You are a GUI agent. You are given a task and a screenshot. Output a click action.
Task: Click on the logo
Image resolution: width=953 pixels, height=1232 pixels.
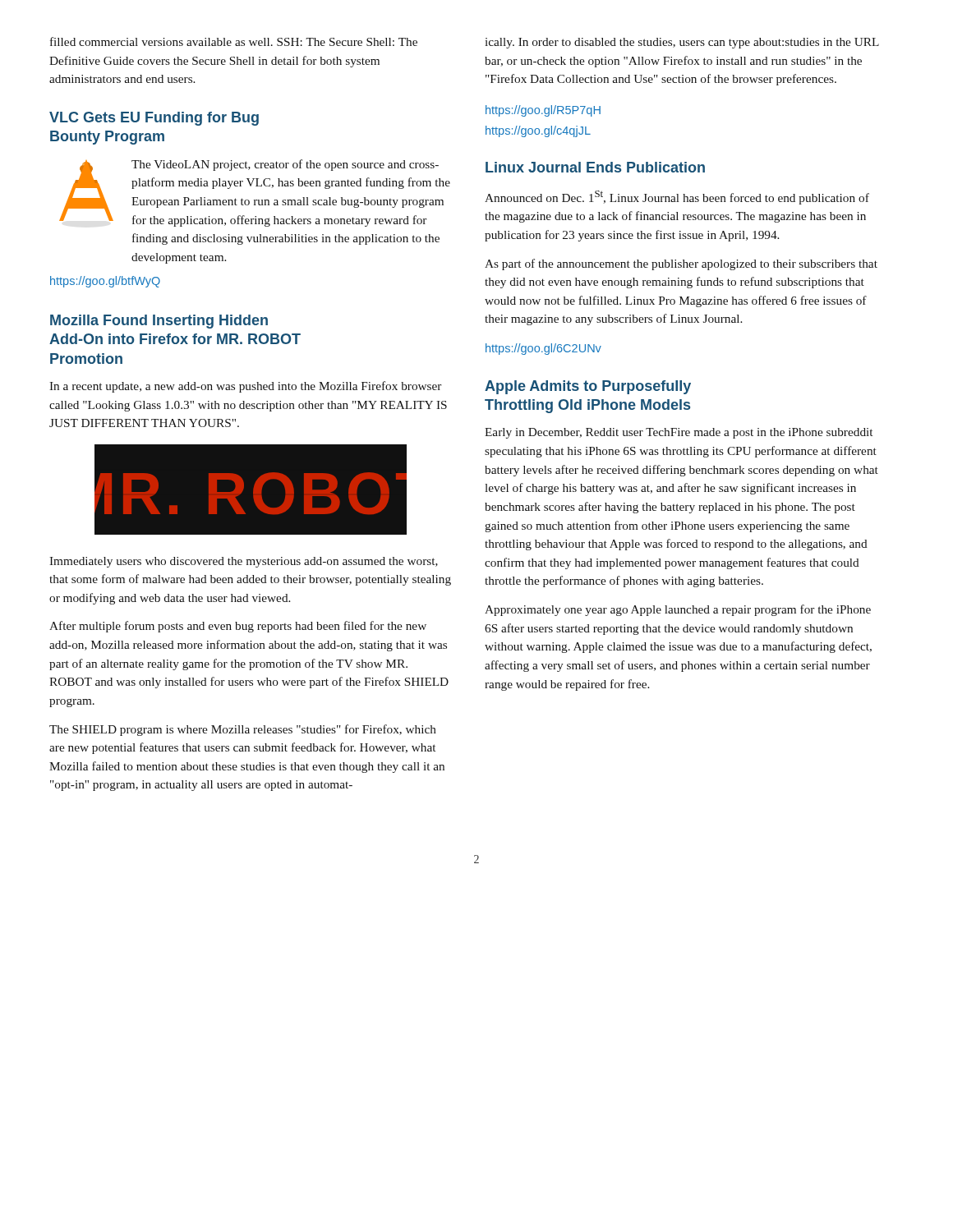(x=251, y=492)
